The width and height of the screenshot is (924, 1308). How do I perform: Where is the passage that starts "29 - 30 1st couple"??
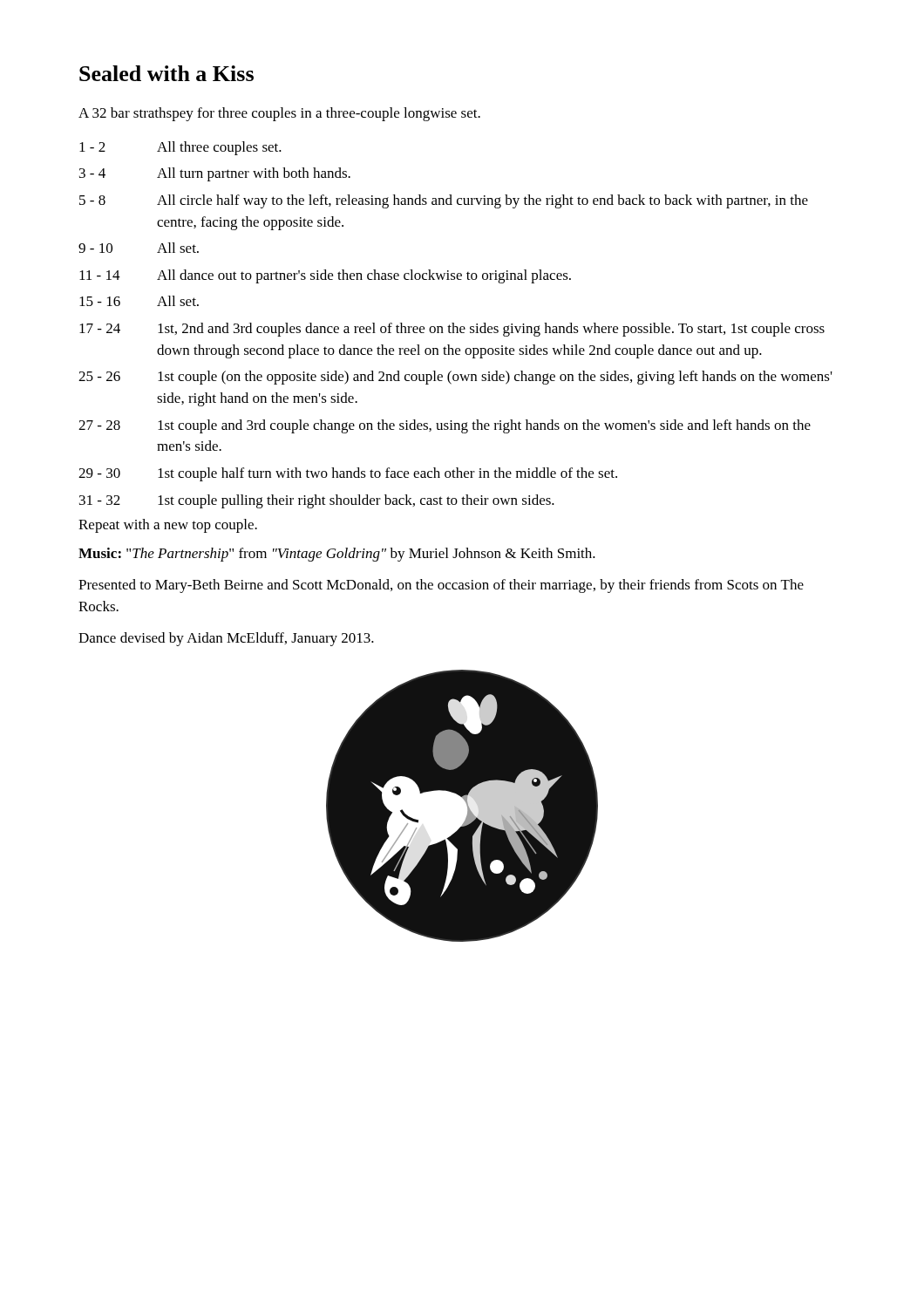click(462, 474)
